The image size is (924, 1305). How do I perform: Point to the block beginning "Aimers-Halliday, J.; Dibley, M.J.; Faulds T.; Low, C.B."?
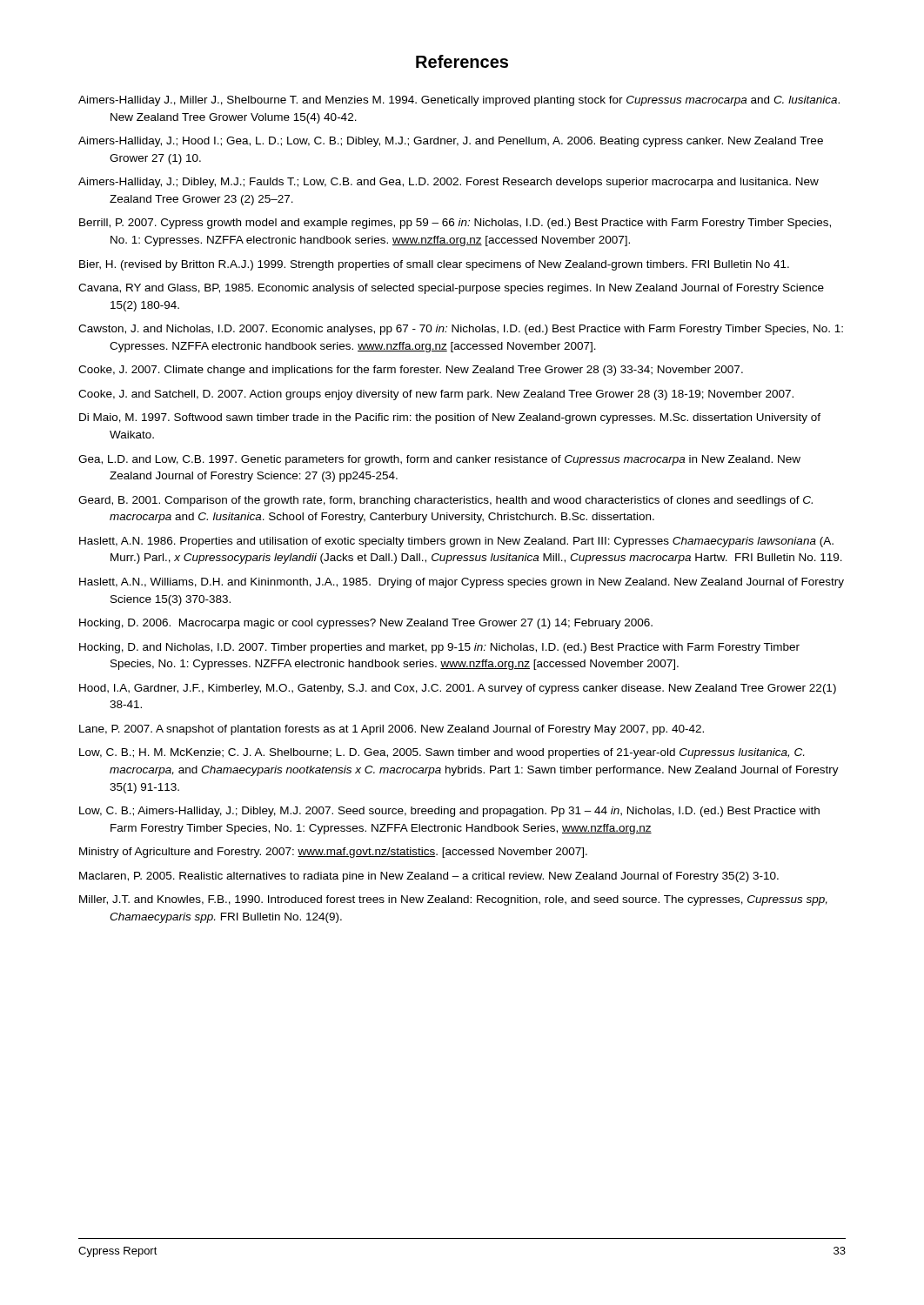click(448, 190)
